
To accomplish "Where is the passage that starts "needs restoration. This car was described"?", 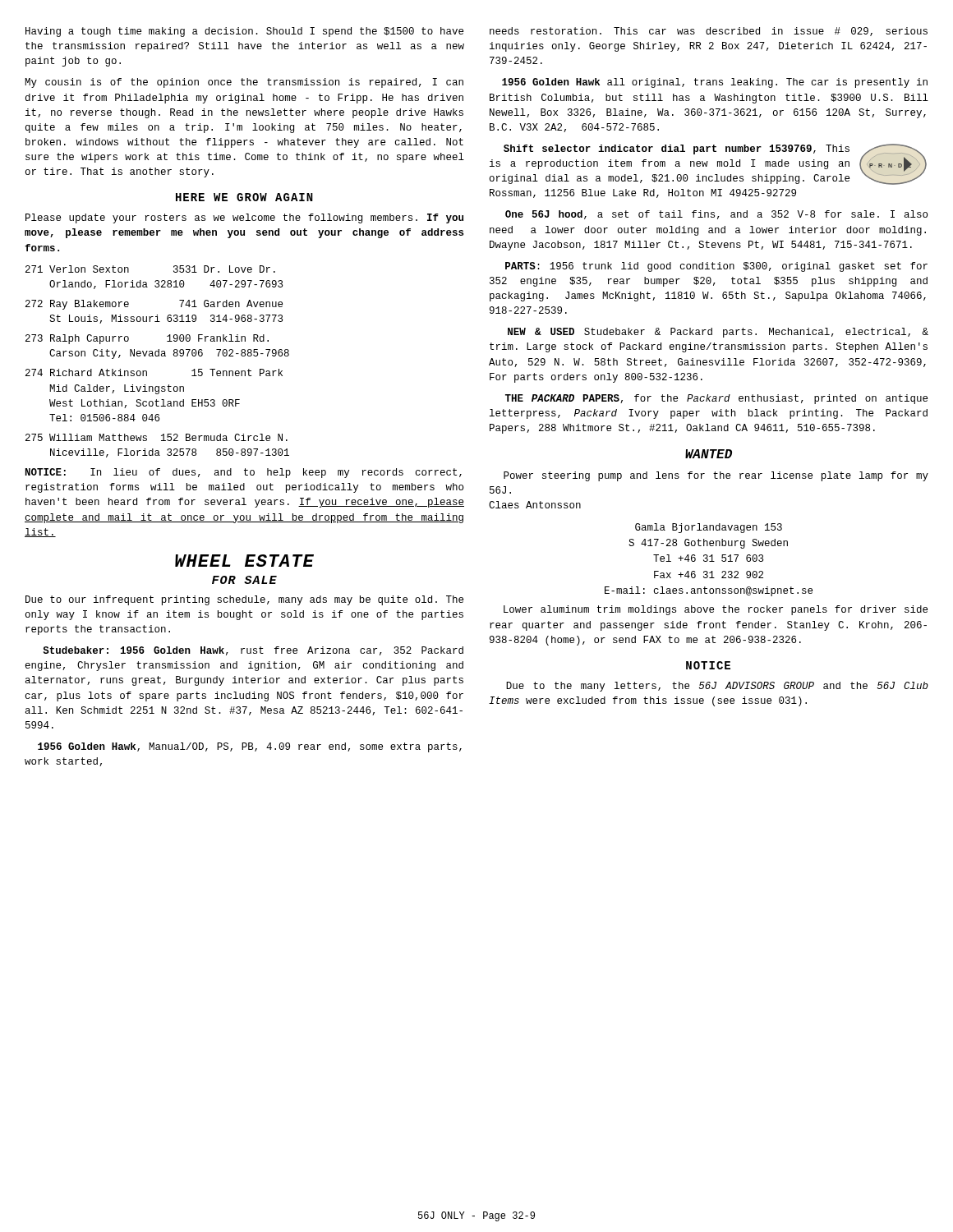I will (709, 47).
